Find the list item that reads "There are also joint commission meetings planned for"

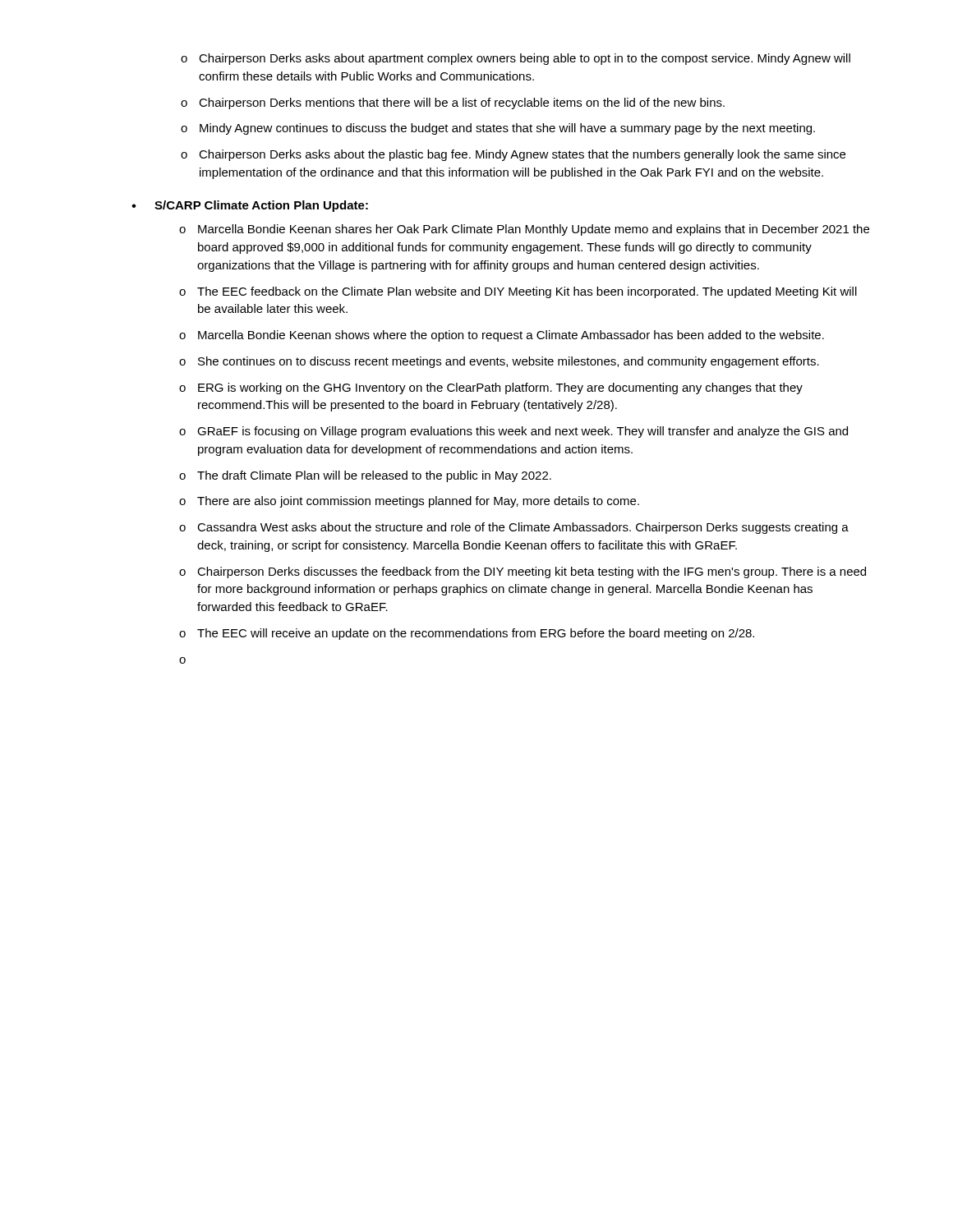click(419, 501)
